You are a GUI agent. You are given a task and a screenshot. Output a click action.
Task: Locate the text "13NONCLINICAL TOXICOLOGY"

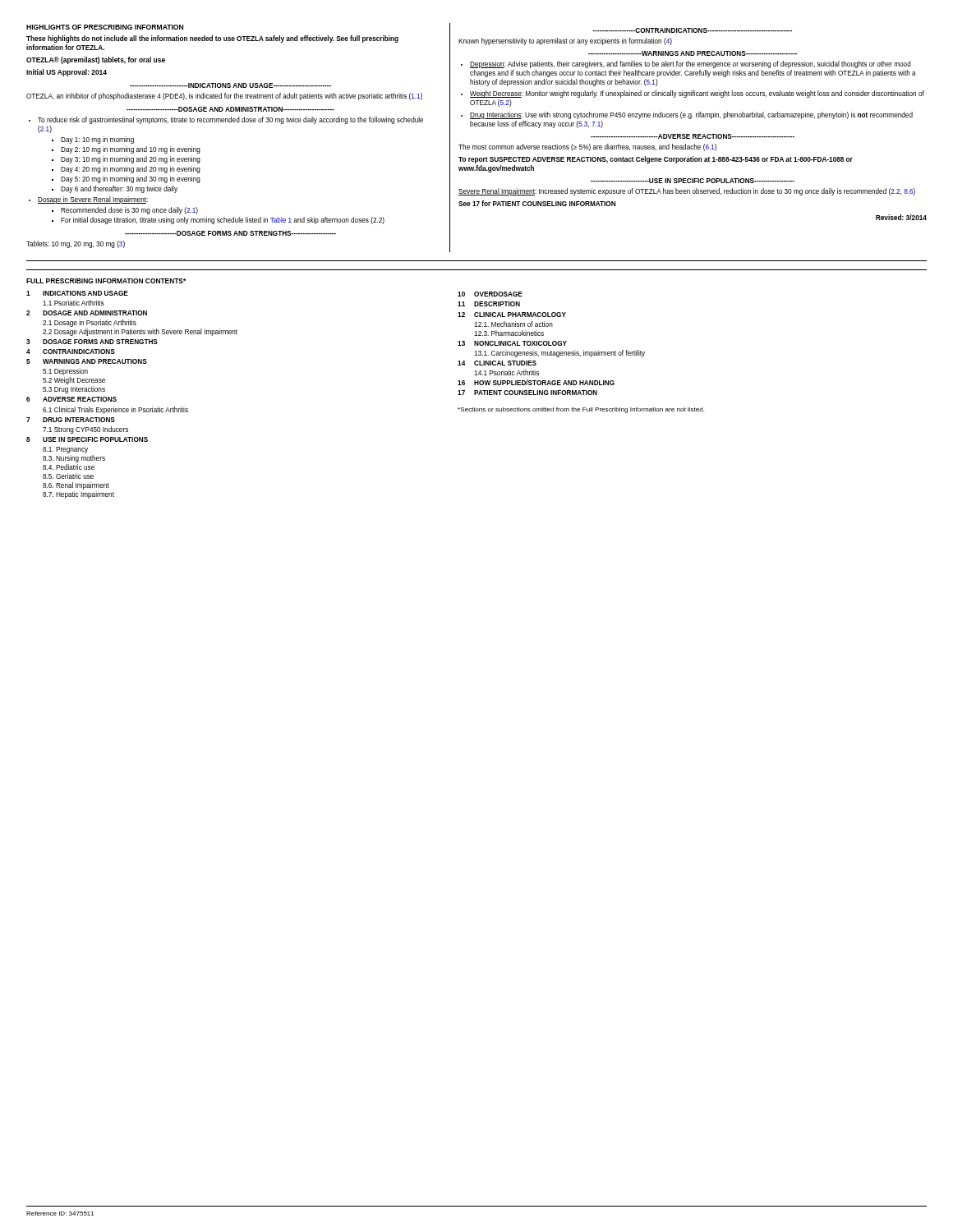512,343
